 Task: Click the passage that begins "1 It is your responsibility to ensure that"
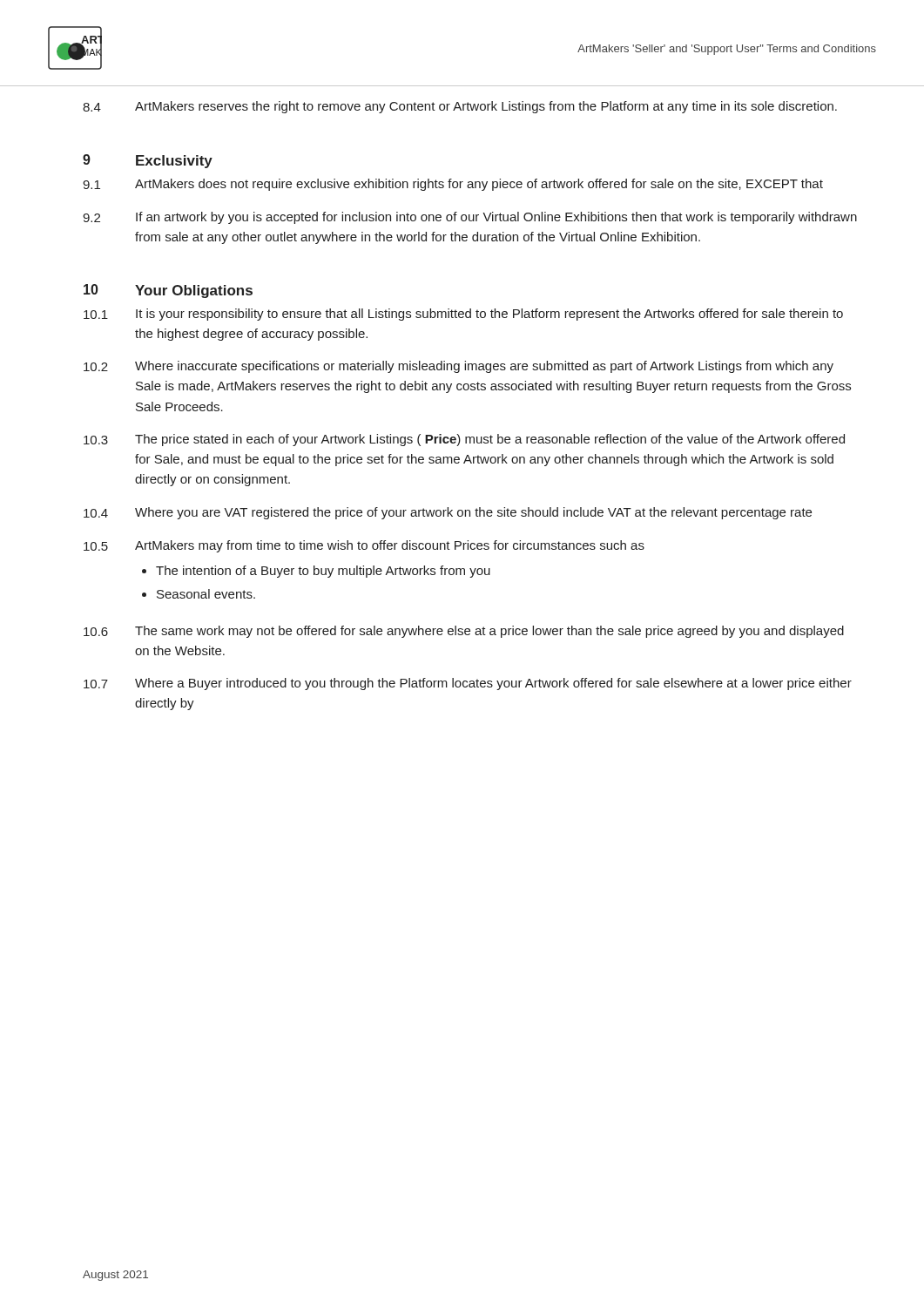pyautogui.click(x=471, y=323)
